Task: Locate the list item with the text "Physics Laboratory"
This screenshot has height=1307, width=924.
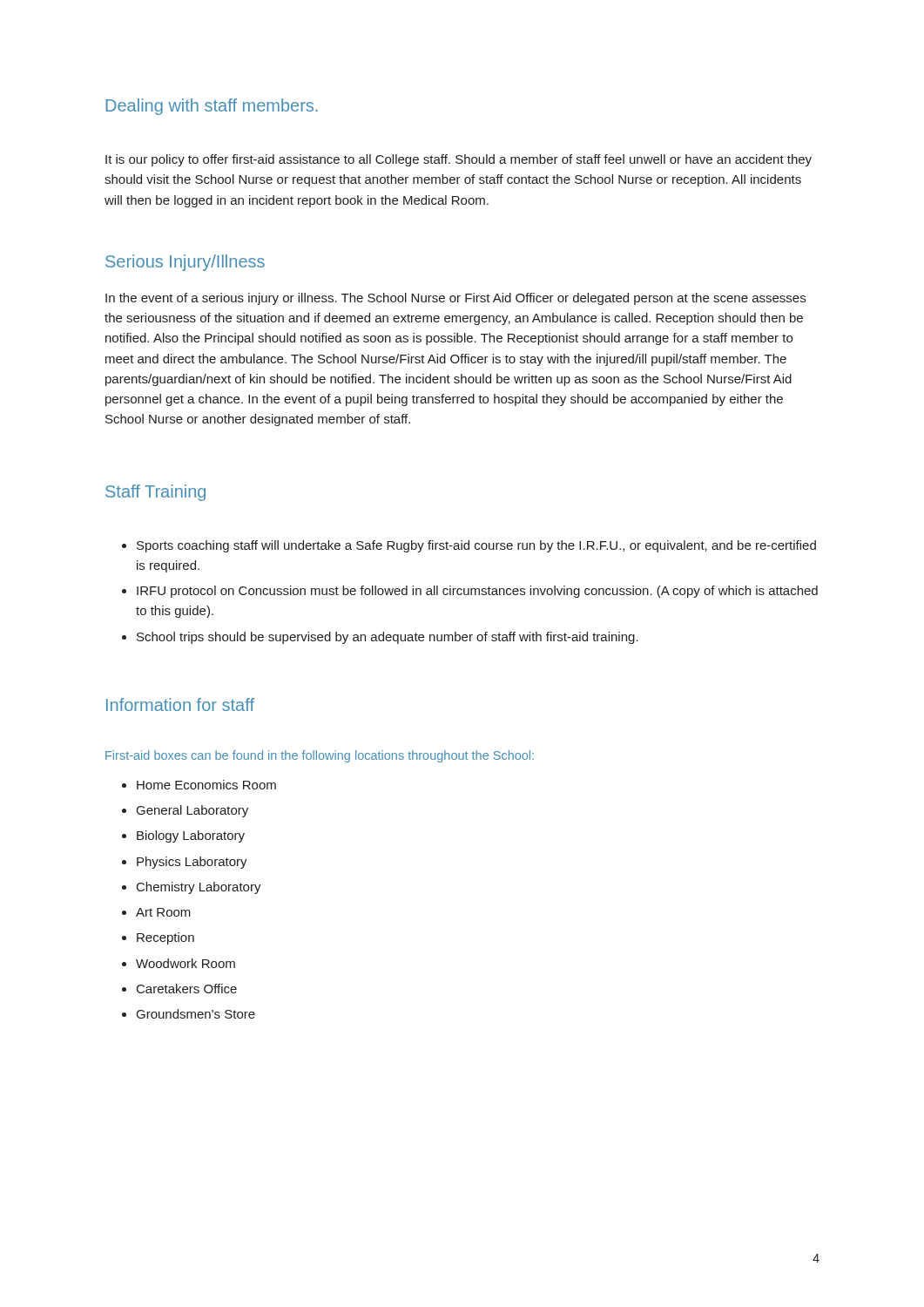Action: point(191,861)
